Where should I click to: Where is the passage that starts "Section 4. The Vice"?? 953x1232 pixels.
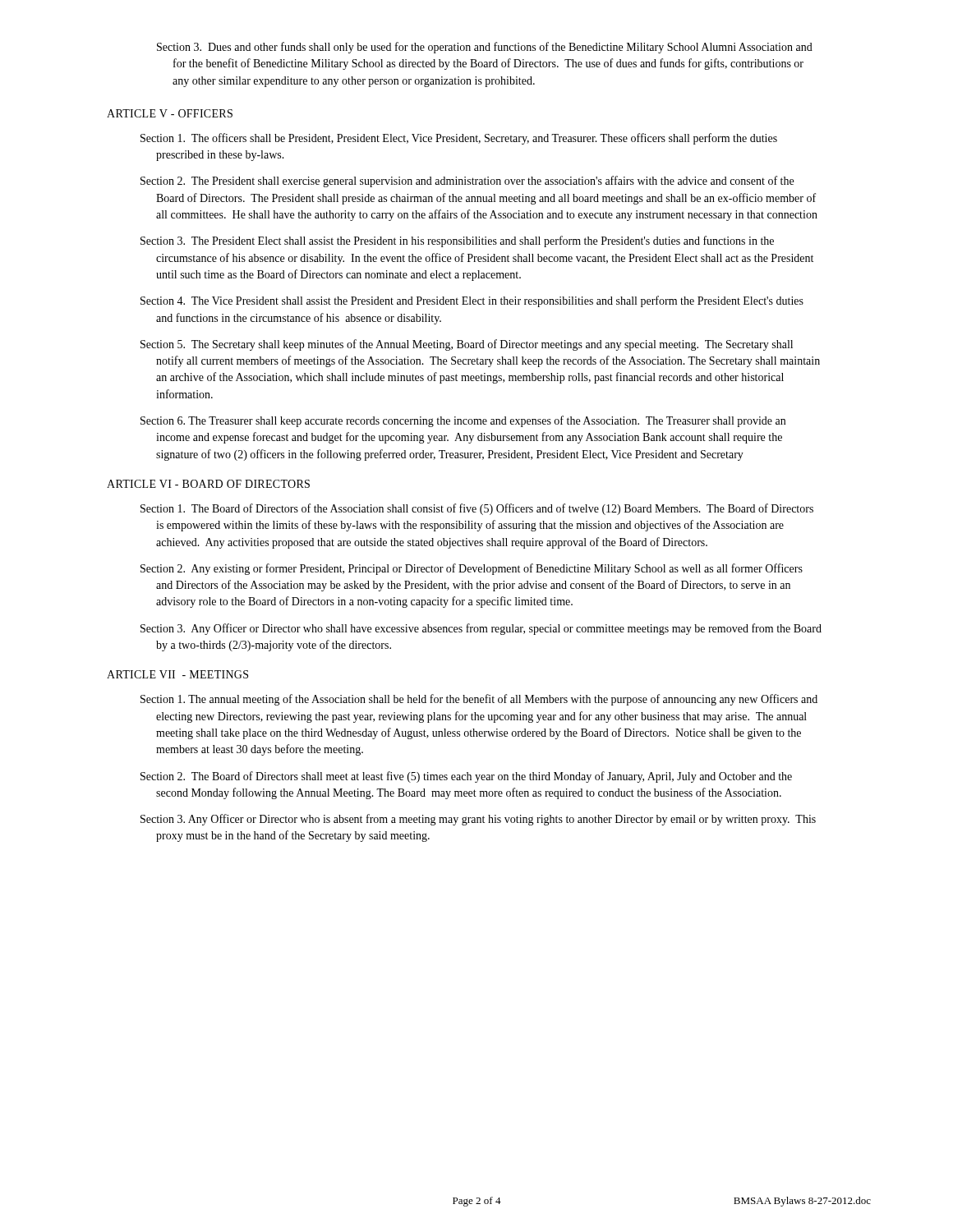coord(472,310)
